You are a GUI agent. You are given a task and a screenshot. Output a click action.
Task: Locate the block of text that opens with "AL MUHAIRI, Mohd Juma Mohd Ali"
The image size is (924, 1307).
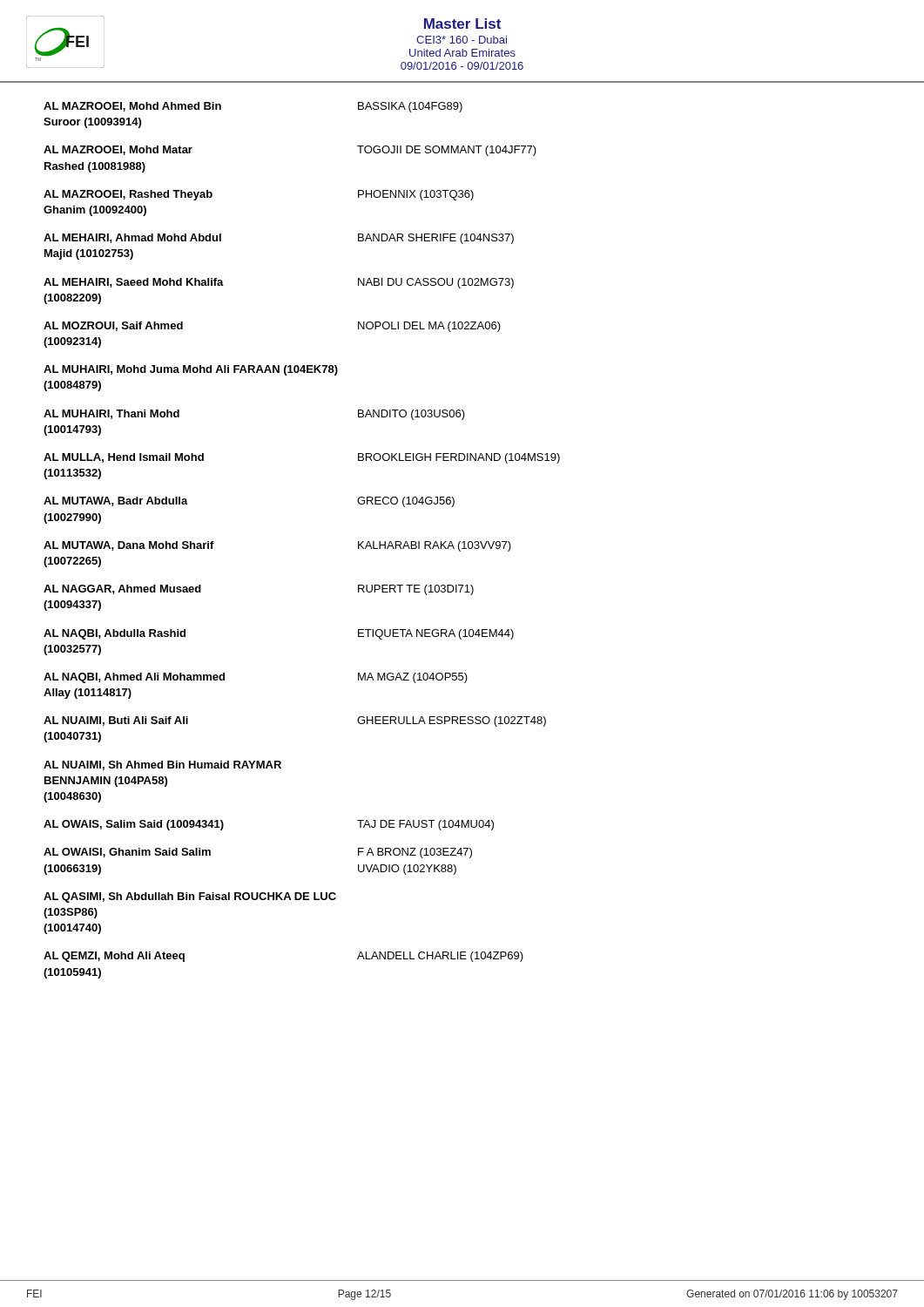click(x=200, y=378)
